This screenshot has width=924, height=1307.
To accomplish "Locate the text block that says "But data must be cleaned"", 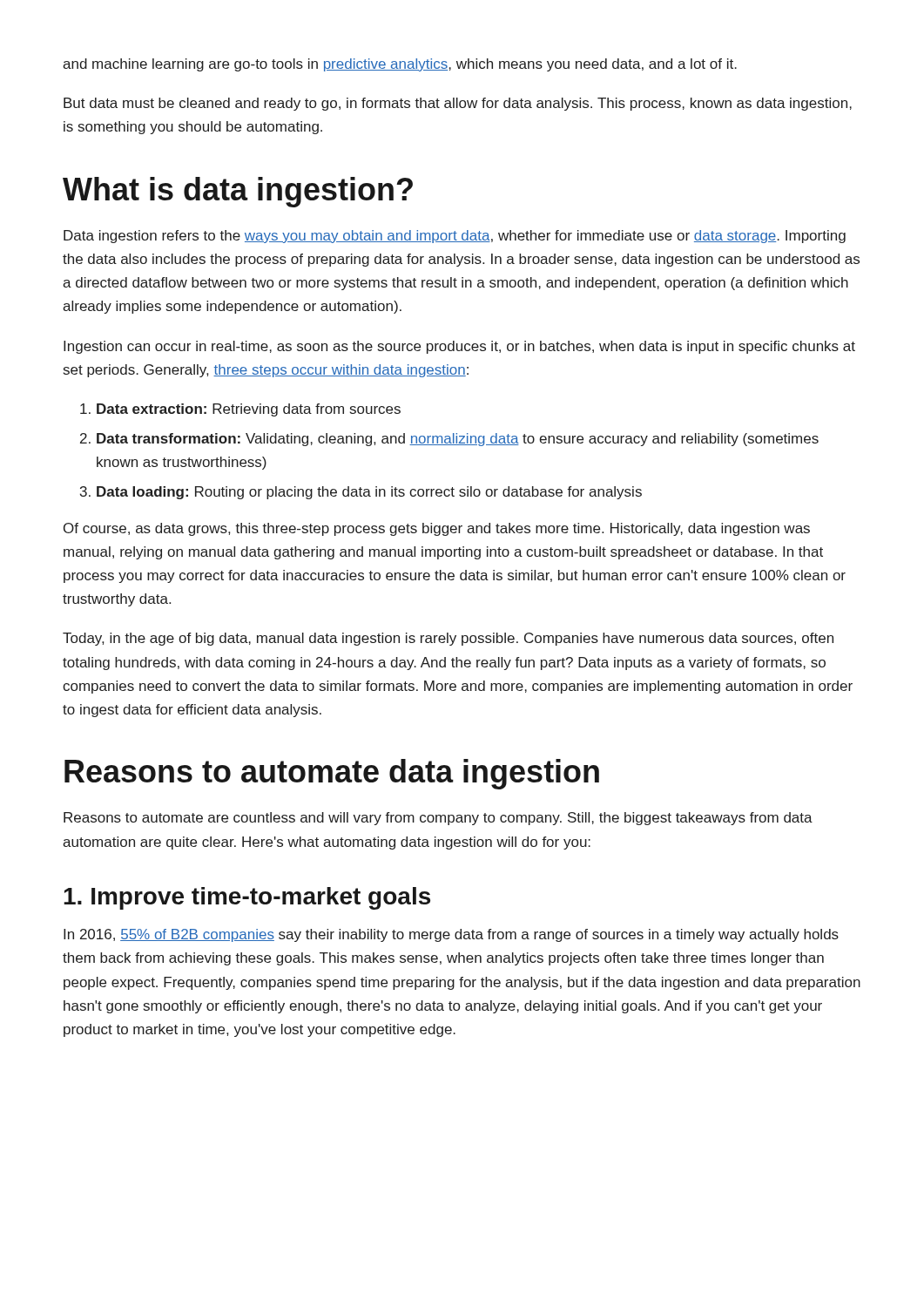I will [x=458, y=115].
